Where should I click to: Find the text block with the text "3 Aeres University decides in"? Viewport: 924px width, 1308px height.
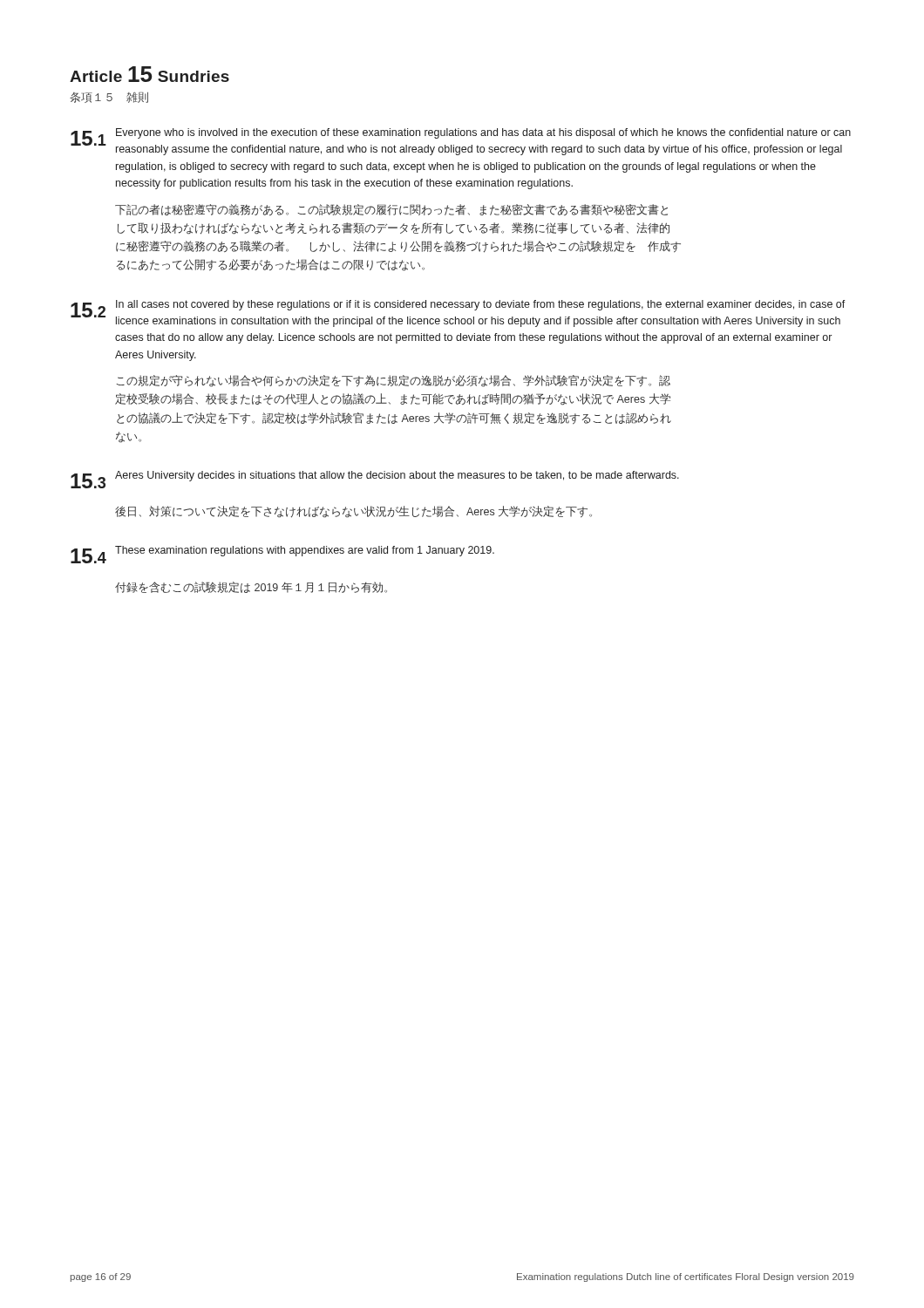pos(375,480)
